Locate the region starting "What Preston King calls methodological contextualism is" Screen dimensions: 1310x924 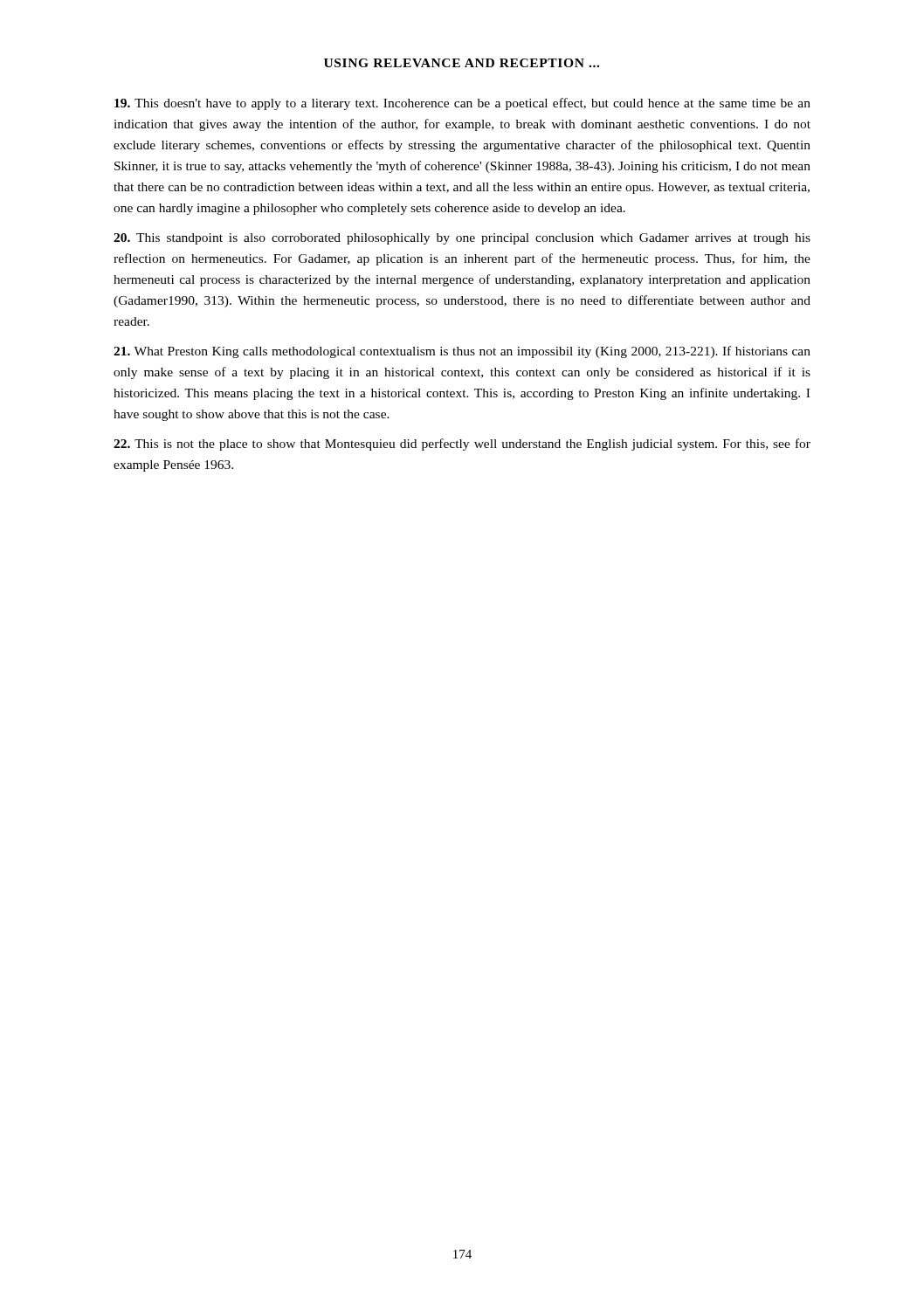click(462, 382)
